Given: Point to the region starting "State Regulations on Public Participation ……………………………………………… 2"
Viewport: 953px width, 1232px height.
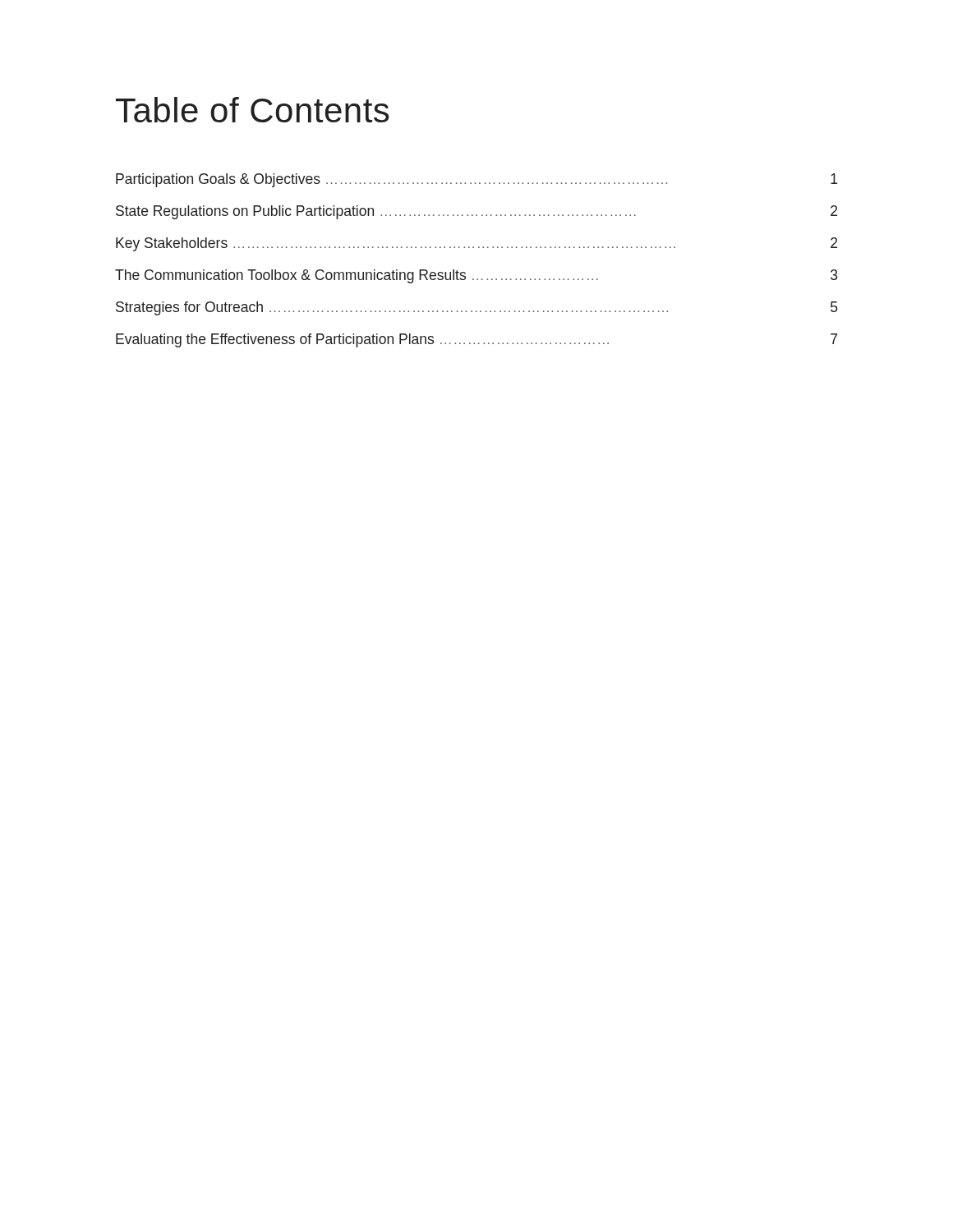Looking at the screenshot, I should tap(476, 212).
